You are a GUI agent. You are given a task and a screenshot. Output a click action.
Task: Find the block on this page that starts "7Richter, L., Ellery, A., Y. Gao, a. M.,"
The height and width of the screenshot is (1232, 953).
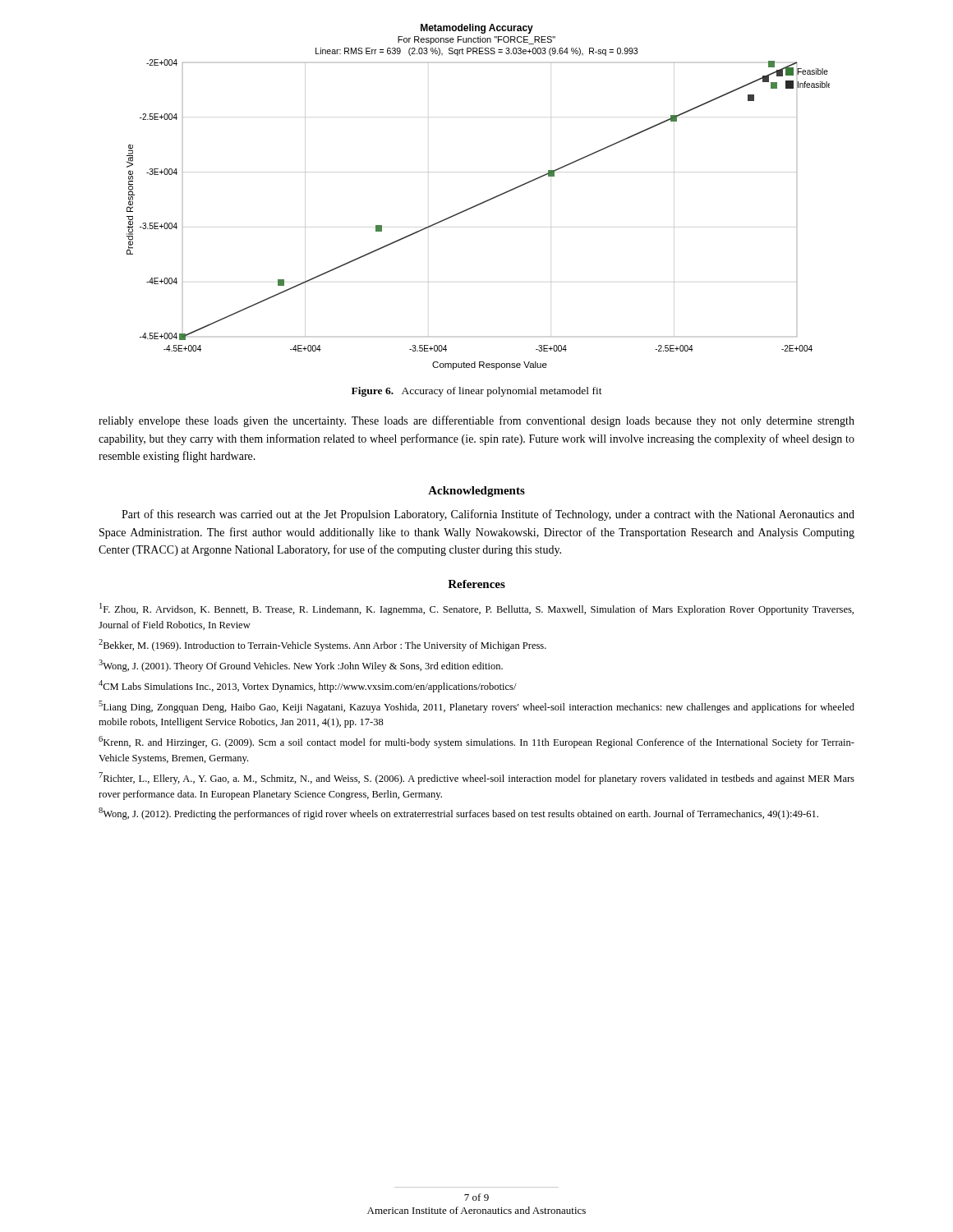[476, 785]
